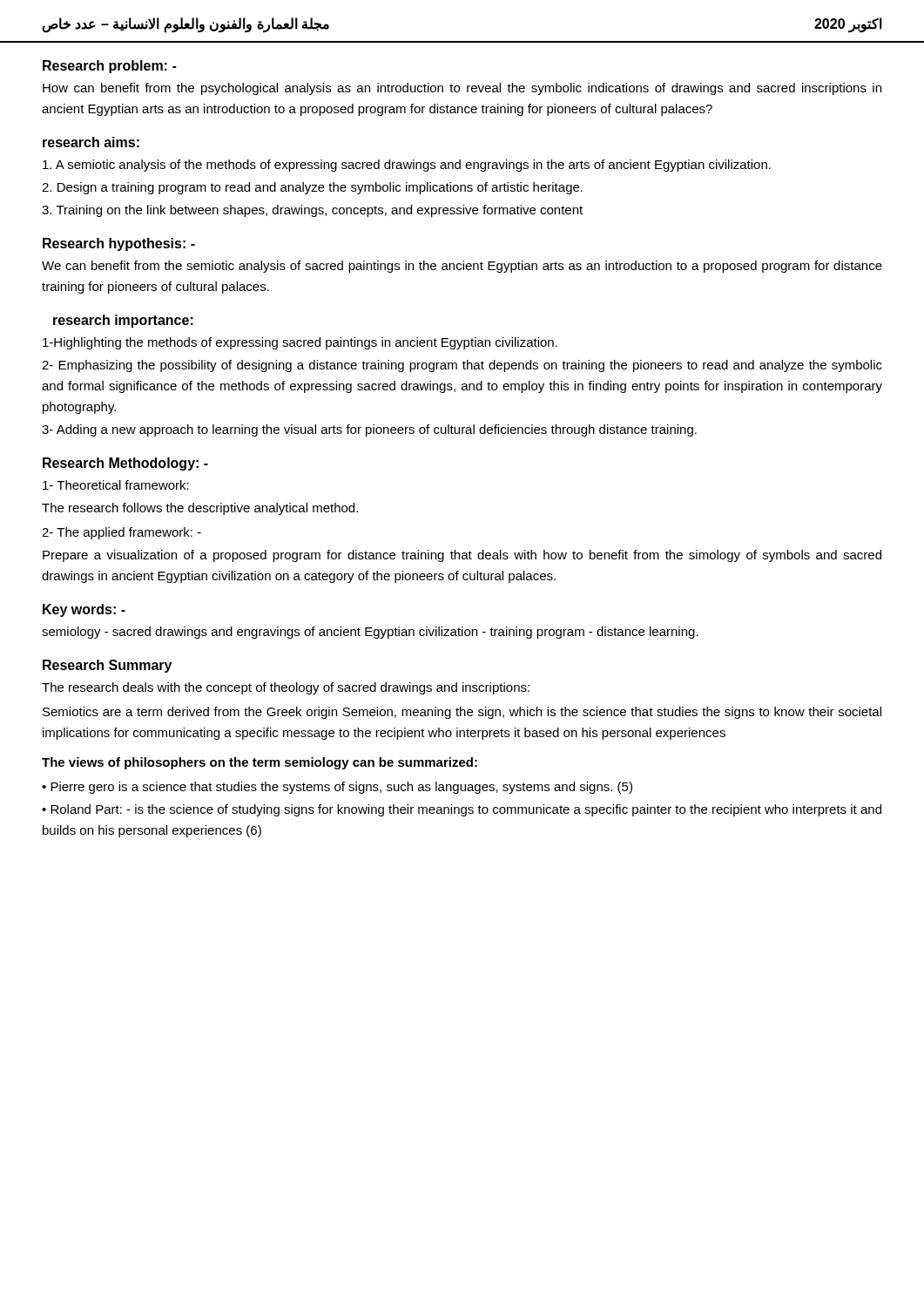The width and height of the screenshot is (924, 1307).
Task: Point to the element starting "3. Training on the link"
Action: (x=312, y=210)
